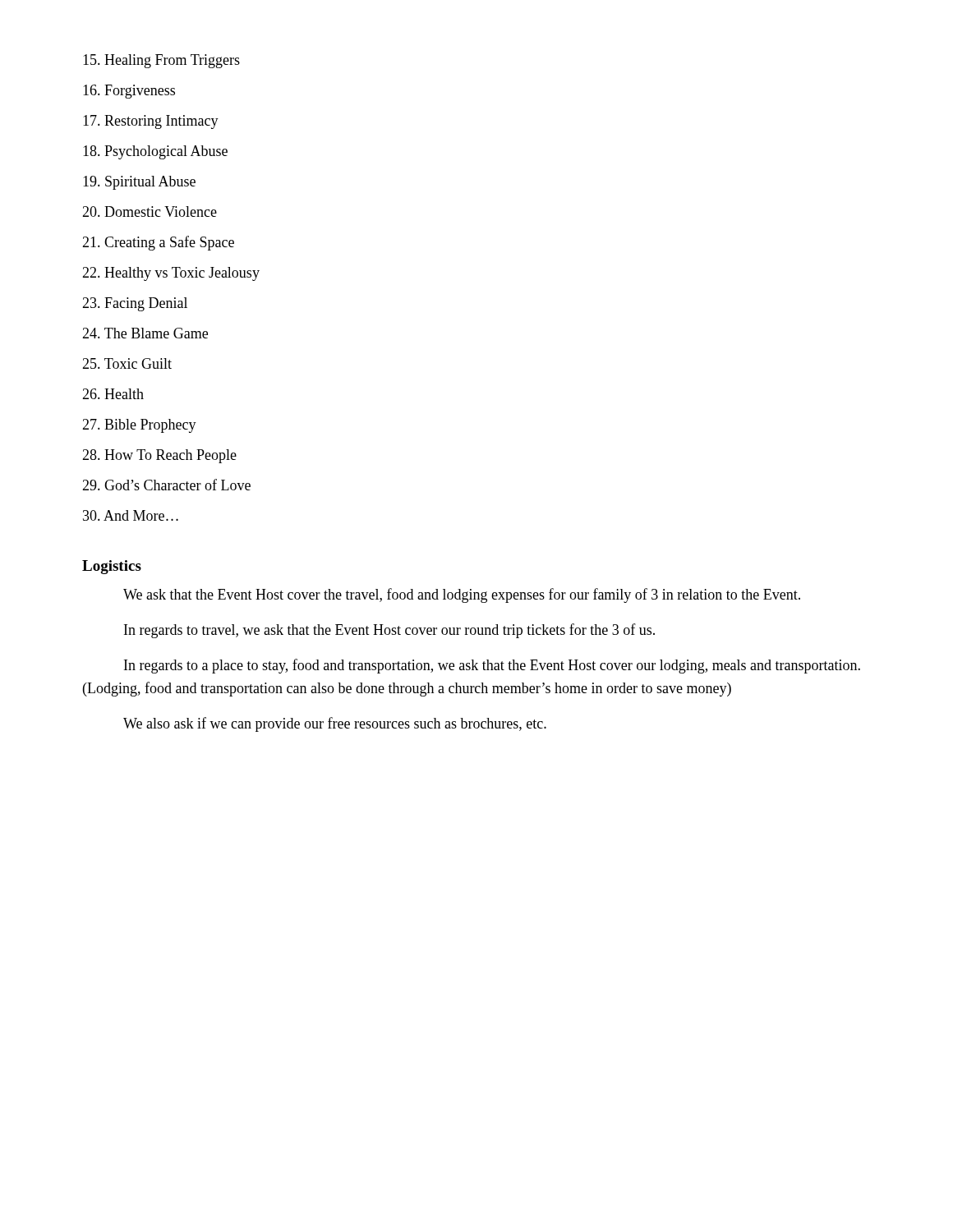Locate the text "27. Bible Prophecy"

pyautogui.click(x=139, y=425)
